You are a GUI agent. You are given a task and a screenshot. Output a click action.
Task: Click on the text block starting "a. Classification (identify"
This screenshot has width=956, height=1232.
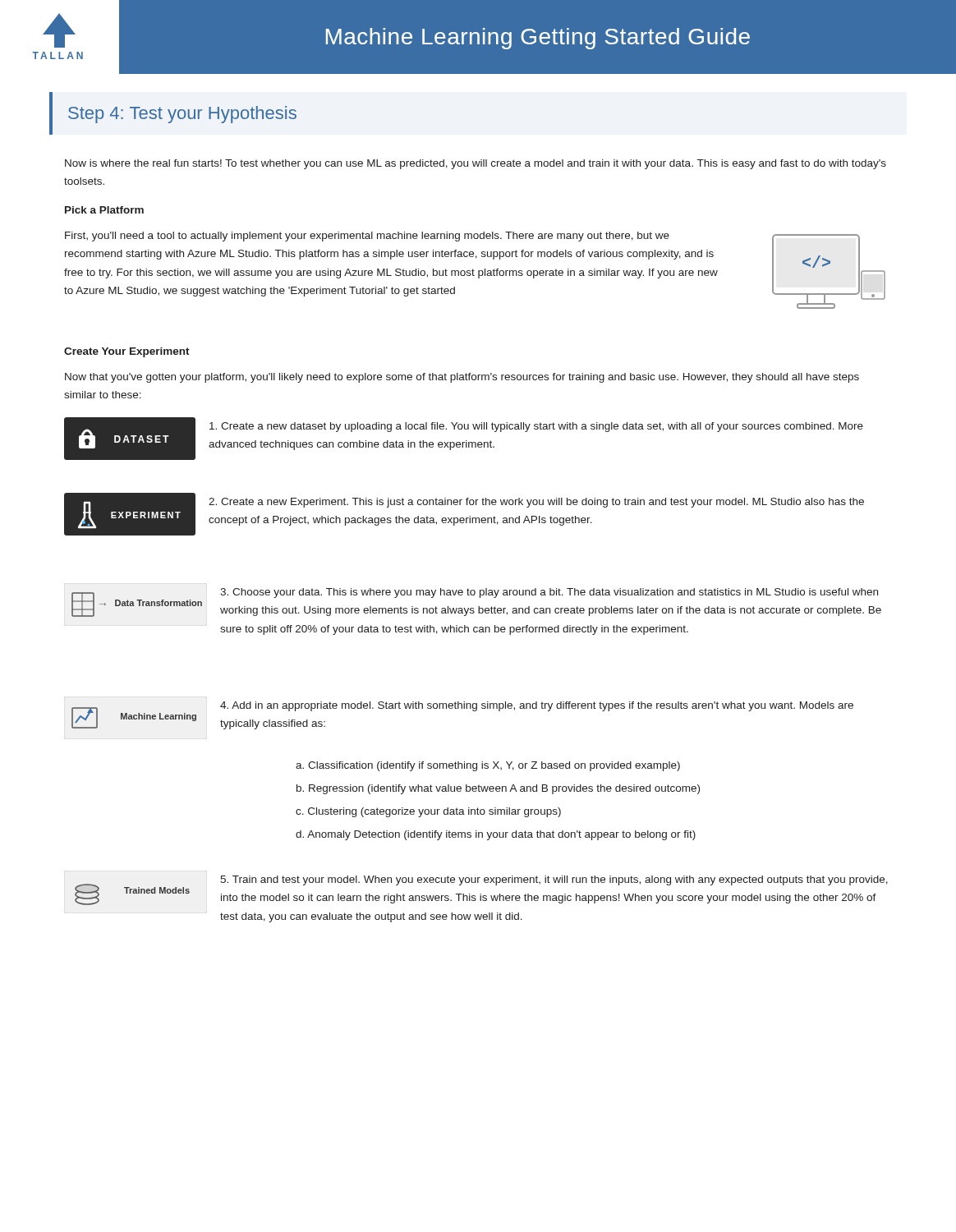(488, 765)
